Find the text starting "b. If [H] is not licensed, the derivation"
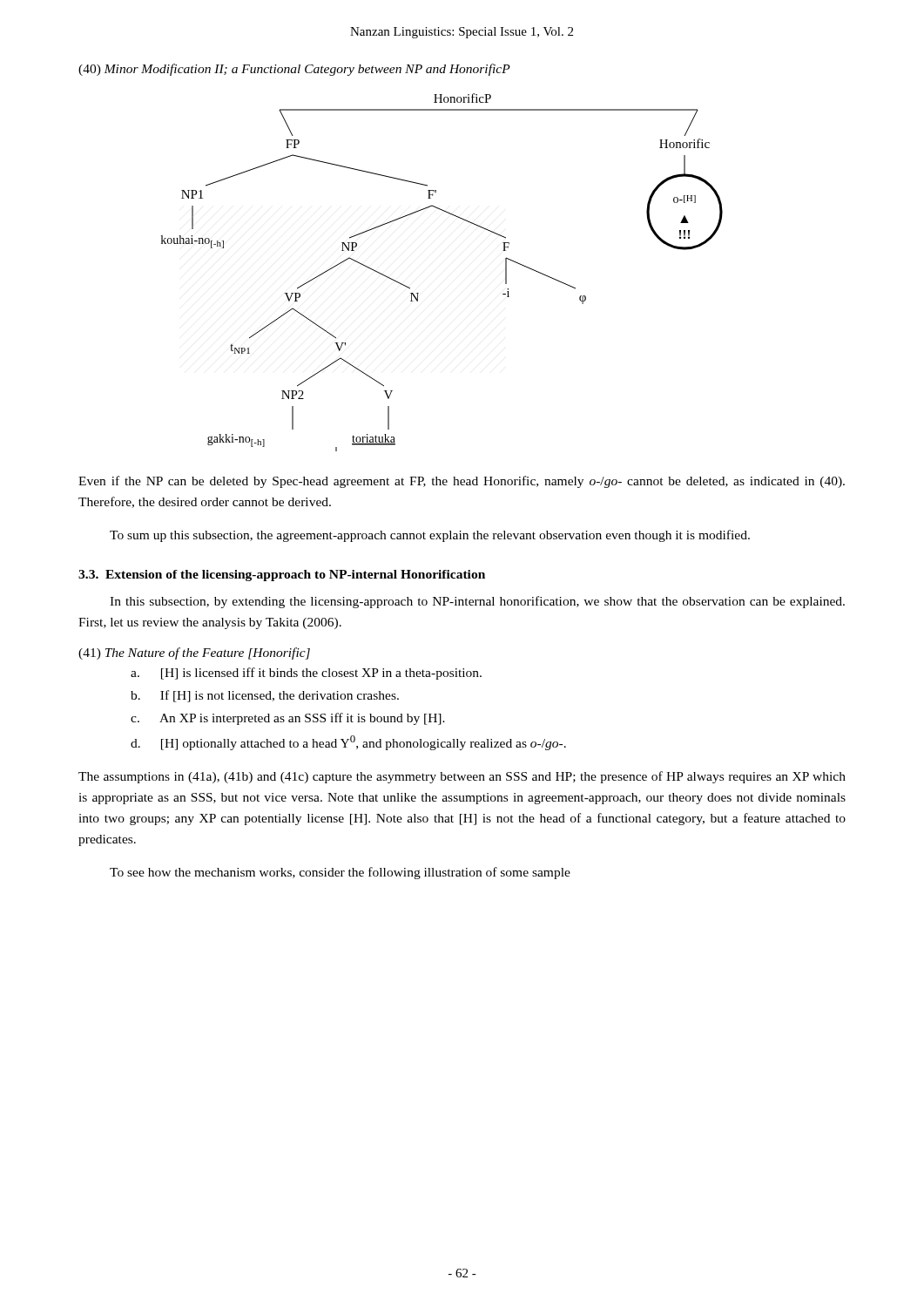924x1307 pixels. [265, 695]
